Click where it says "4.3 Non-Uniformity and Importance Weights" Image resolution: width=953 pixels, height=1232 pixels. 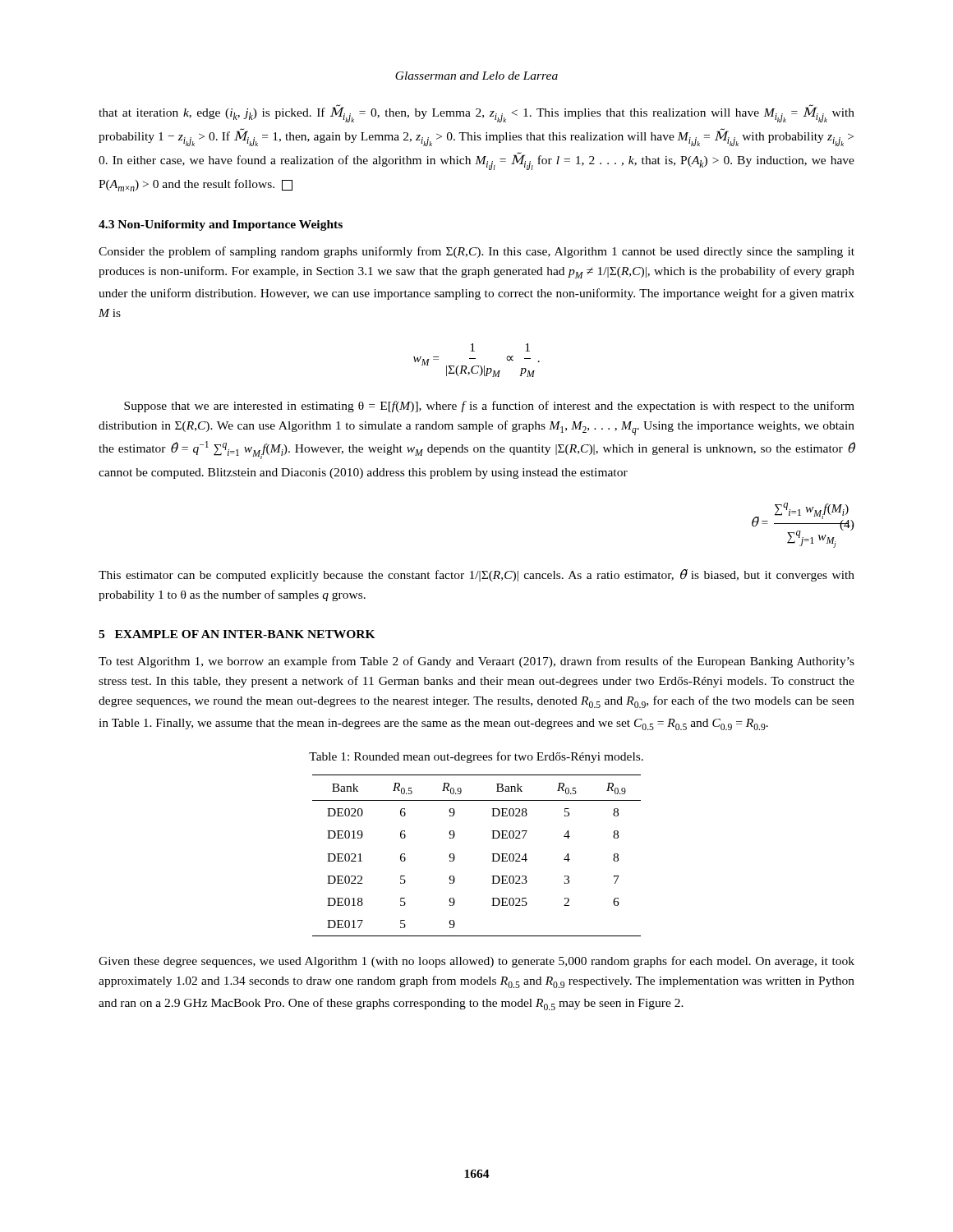(221, 224)
